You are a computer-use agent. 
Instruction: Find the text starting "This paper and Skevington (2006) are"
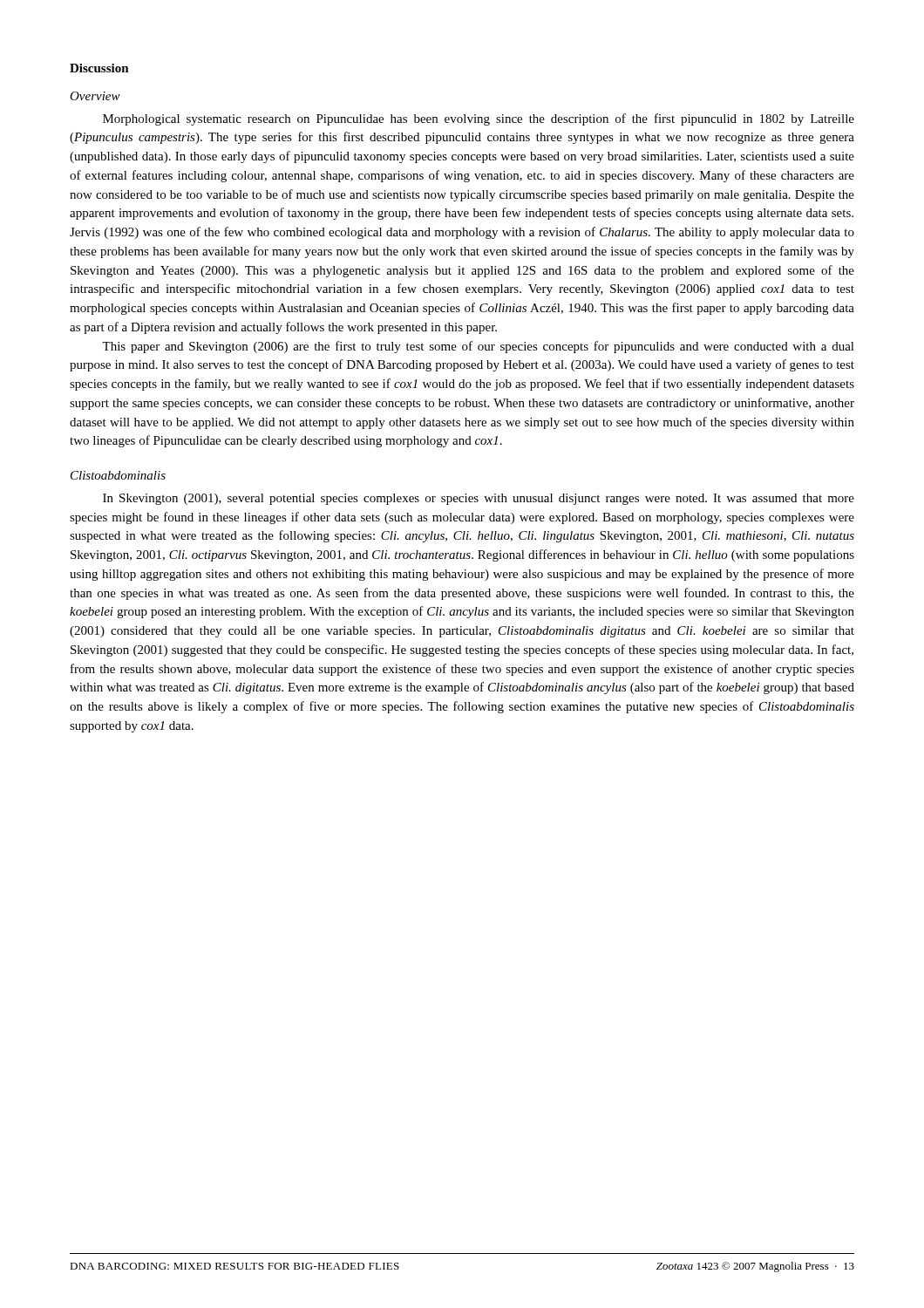tap(462, 393)
